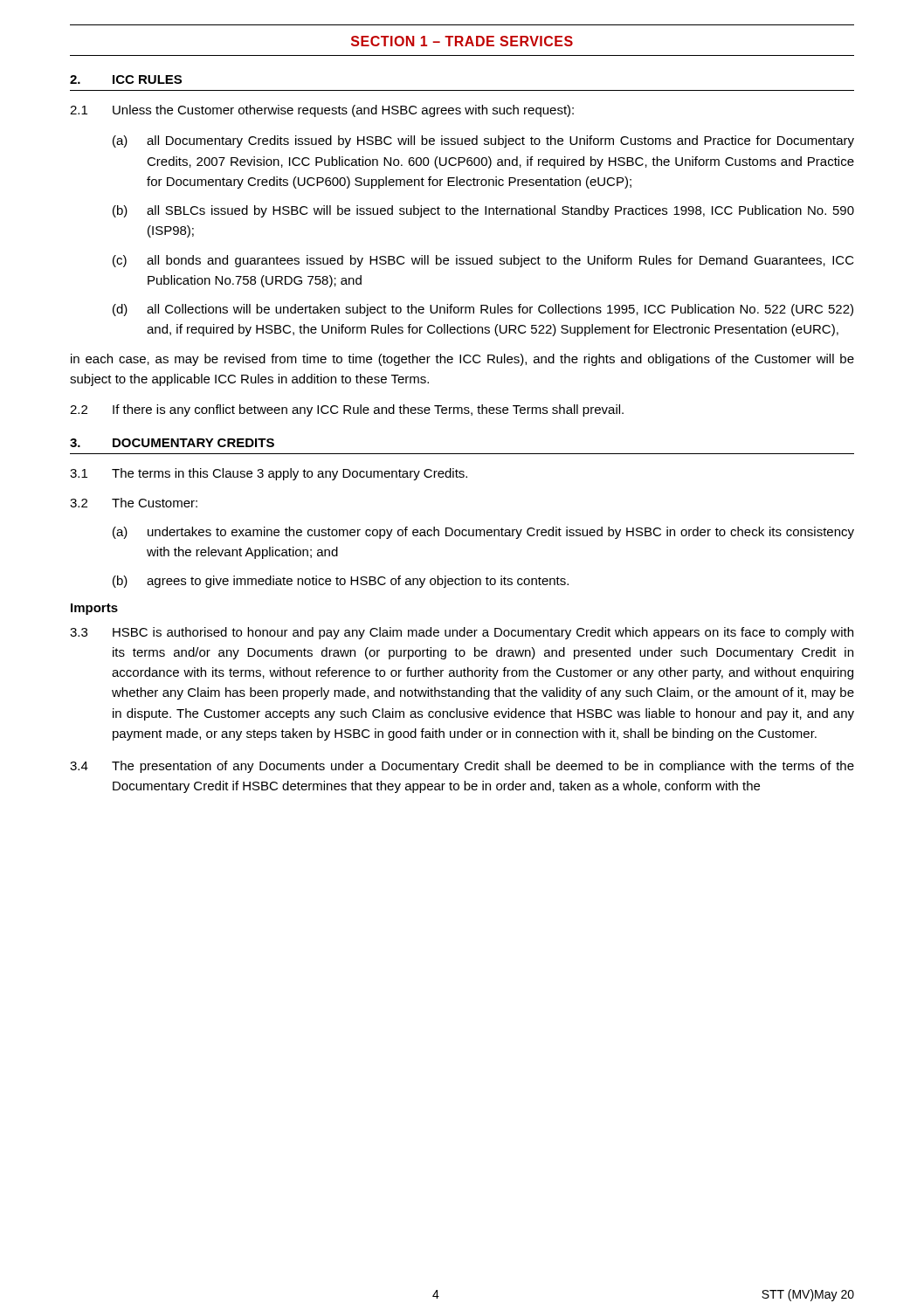Locate the text starting "in each case, as may be revised"

pos(462,368)
